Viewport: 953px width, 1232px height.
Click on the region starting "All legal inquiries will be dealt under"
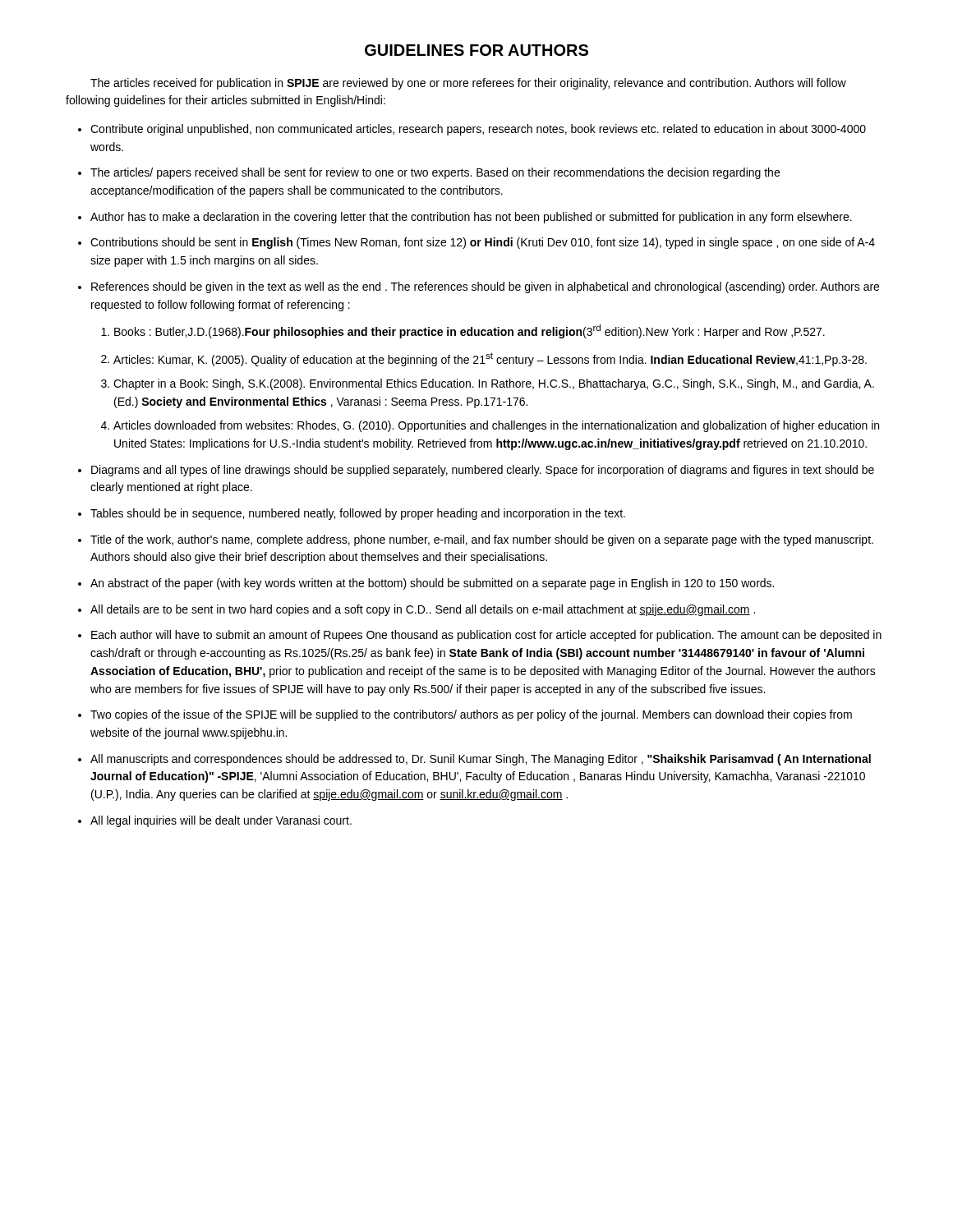tap(221, 820)
